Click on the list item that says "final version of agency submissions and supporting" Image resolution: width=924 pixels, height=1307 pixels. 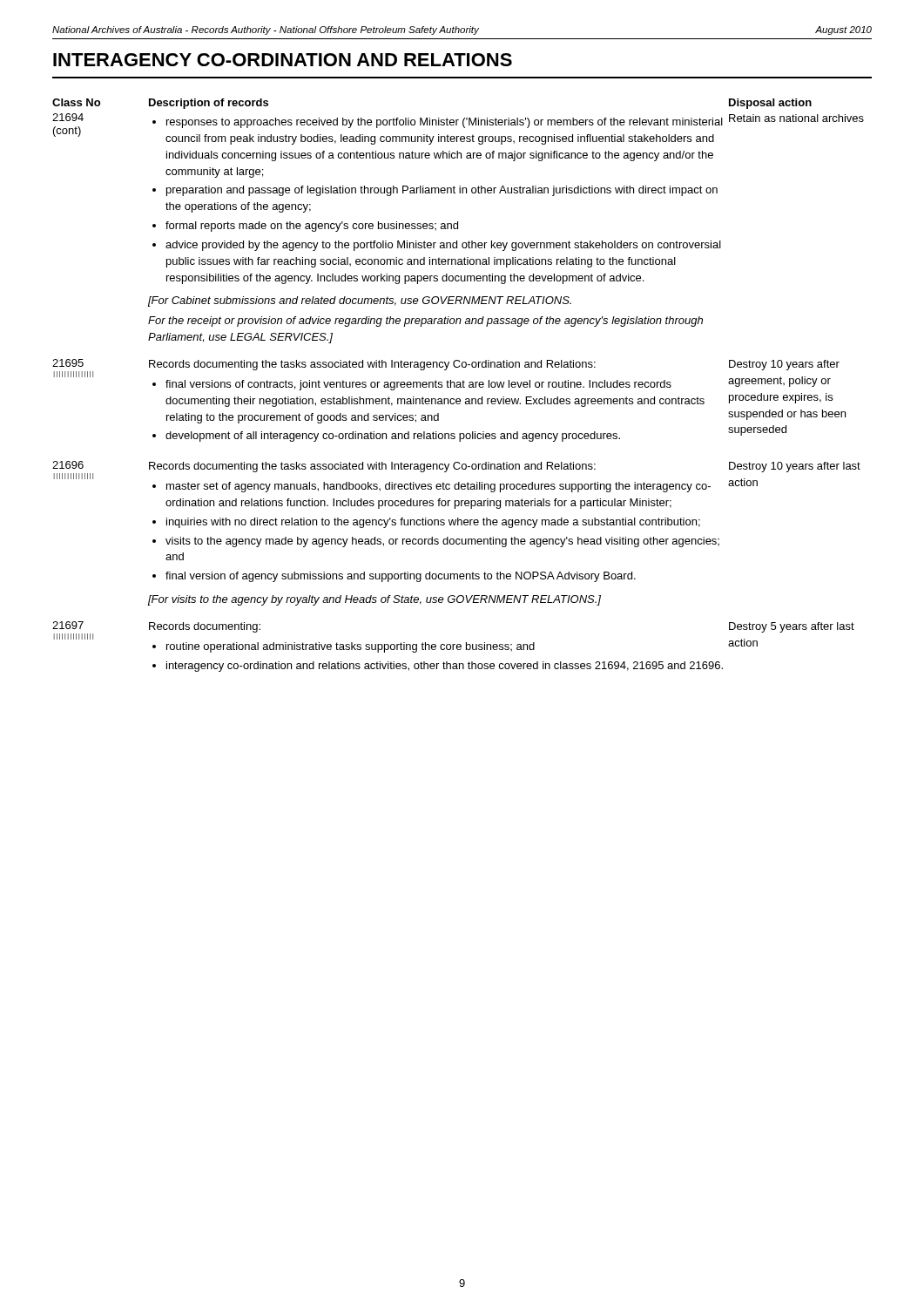(401, 576)
